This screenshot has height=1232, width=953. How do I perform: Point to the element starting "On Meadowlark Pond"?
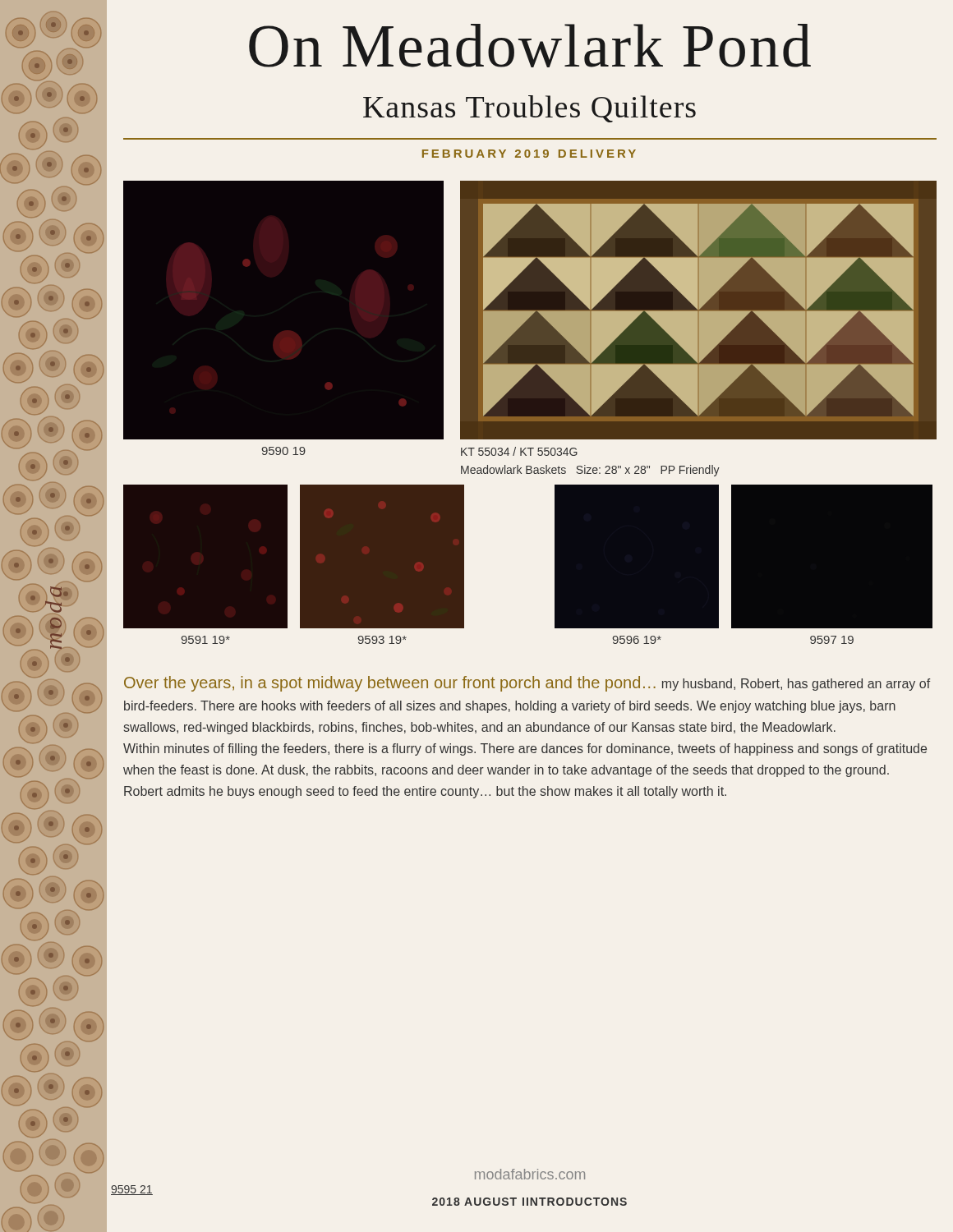(530, 47)
